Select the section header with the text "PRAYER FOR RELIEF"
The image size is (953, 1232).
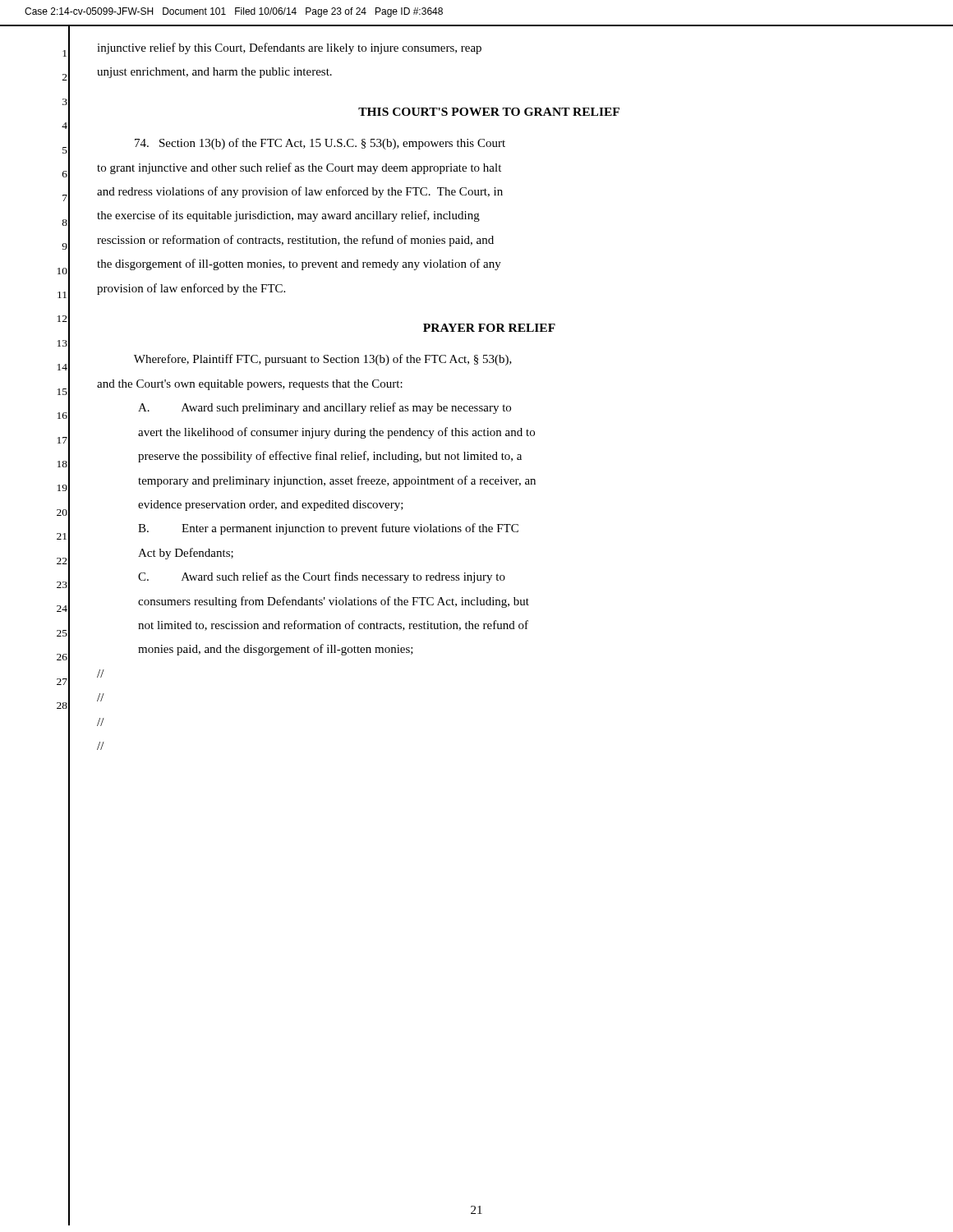(x=489, y=327)
